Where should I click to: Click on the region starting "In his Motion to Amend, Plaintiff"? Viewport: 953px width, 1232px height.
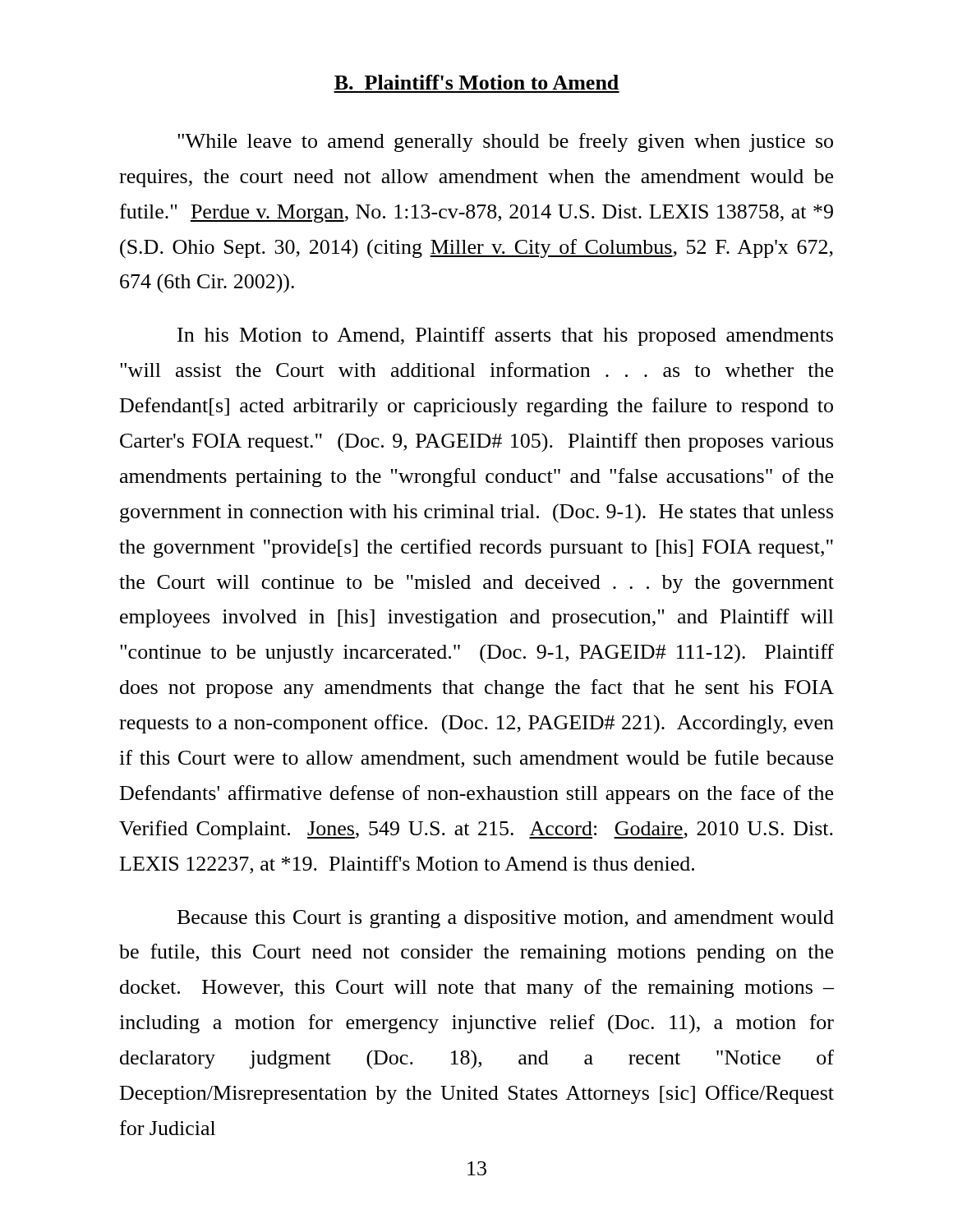coord(476,599)
